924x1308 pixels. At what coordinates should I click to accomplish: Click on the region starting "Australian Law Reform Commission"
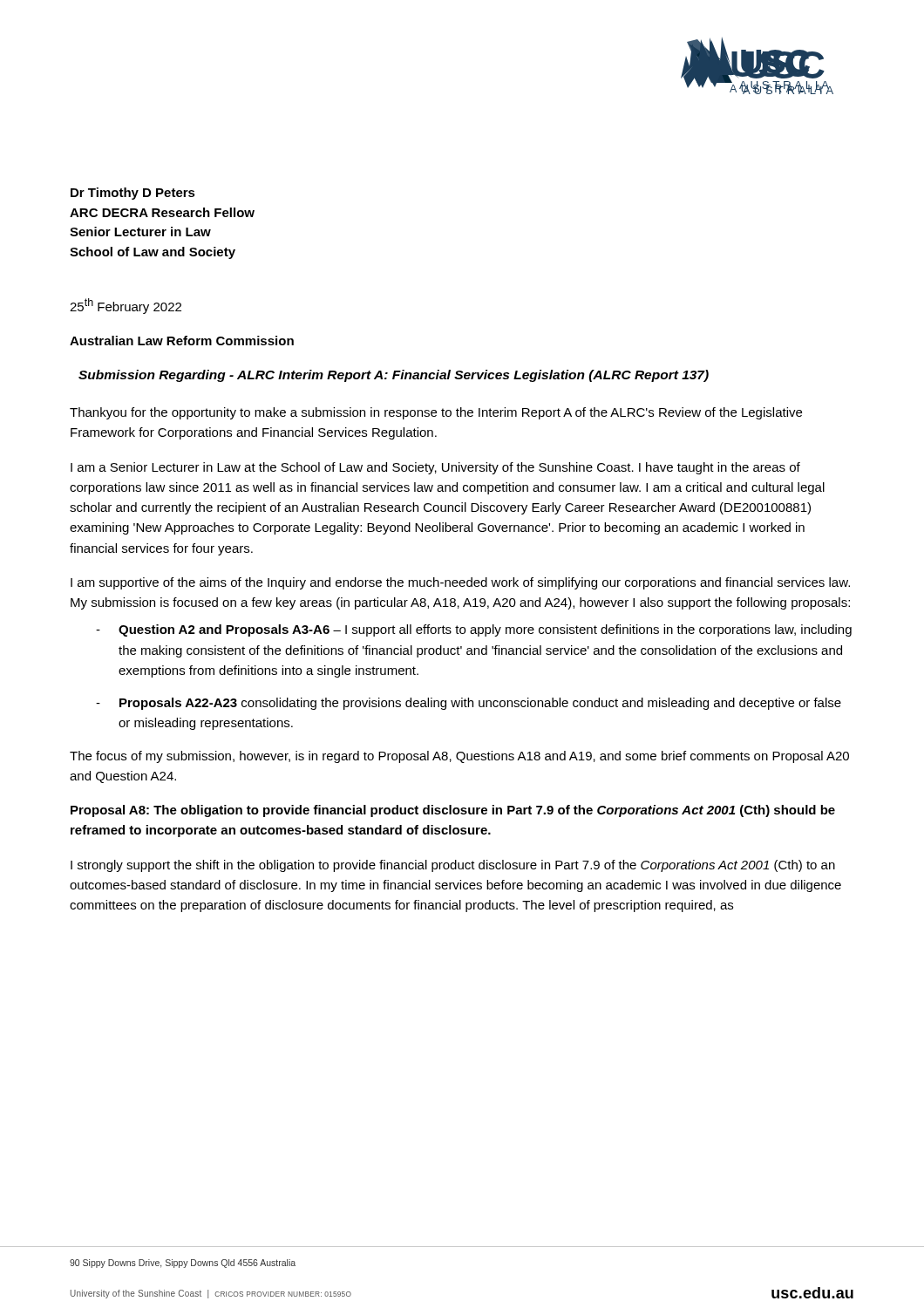click(182, 341)
